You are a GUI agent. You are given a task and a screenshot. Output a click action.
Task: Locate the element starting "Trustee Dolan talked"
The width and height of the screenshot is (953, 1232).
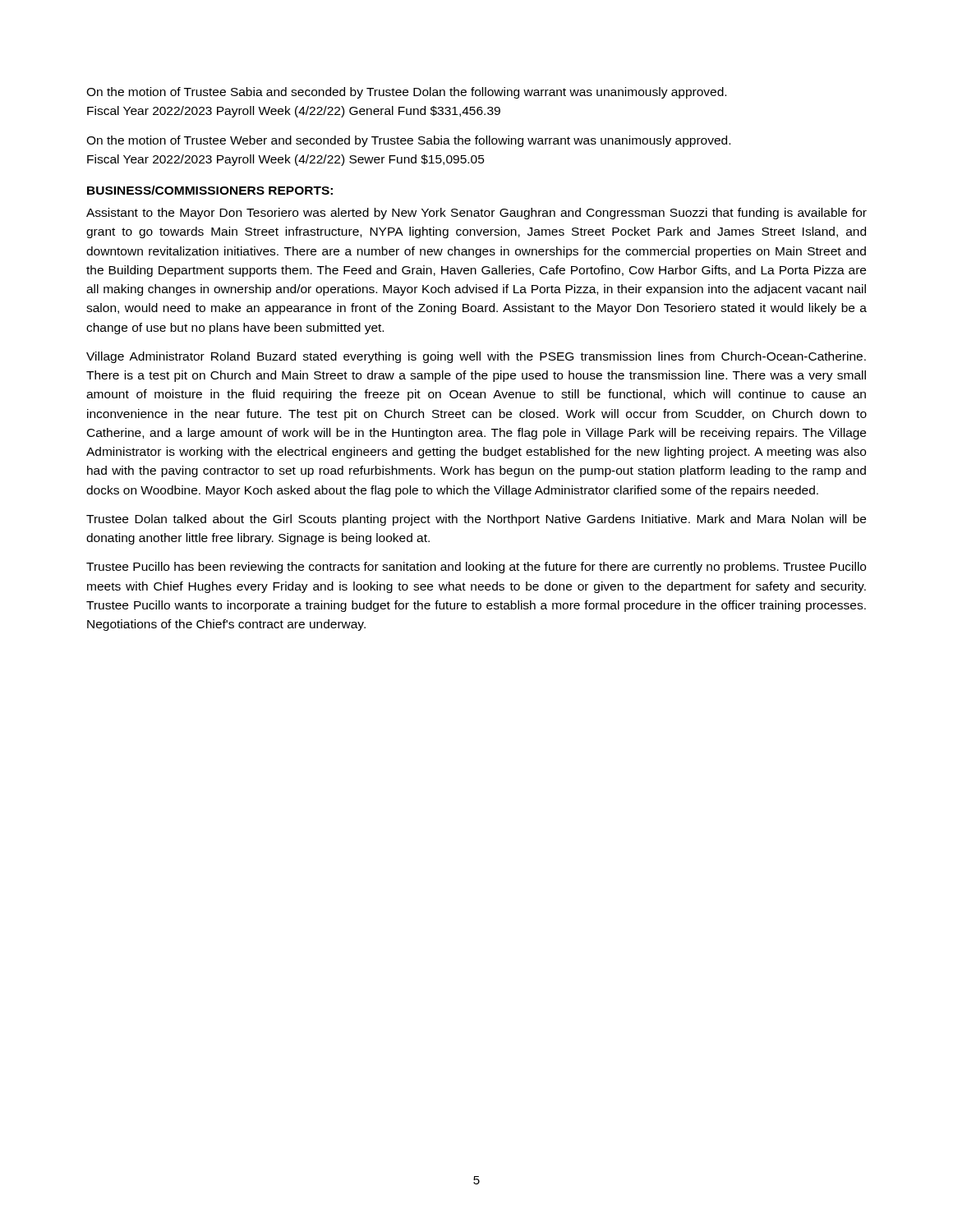coord(476,528)
